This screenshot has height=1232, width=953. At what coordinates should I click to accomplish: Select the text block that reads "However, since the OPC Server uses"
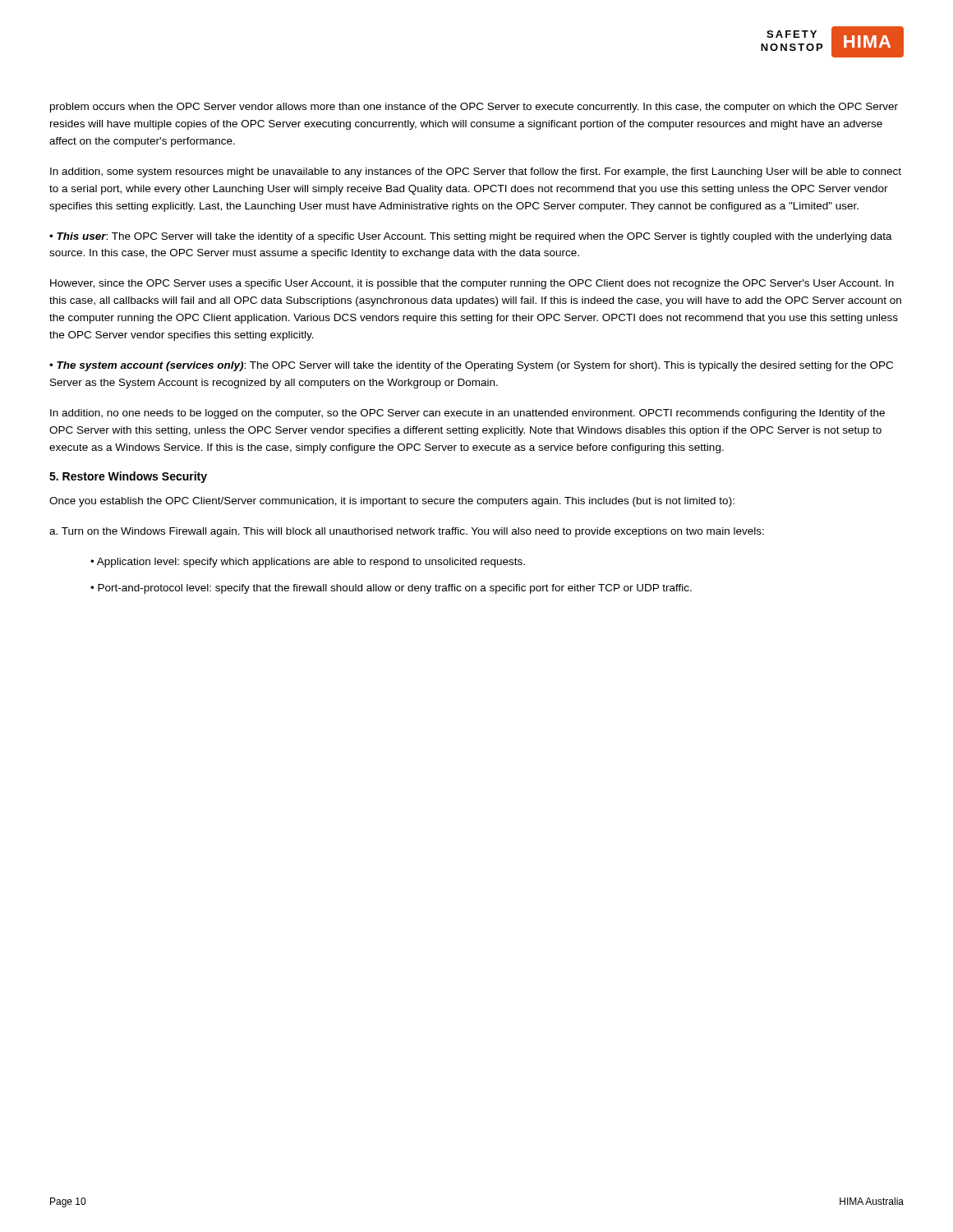(x=476, y=309)
